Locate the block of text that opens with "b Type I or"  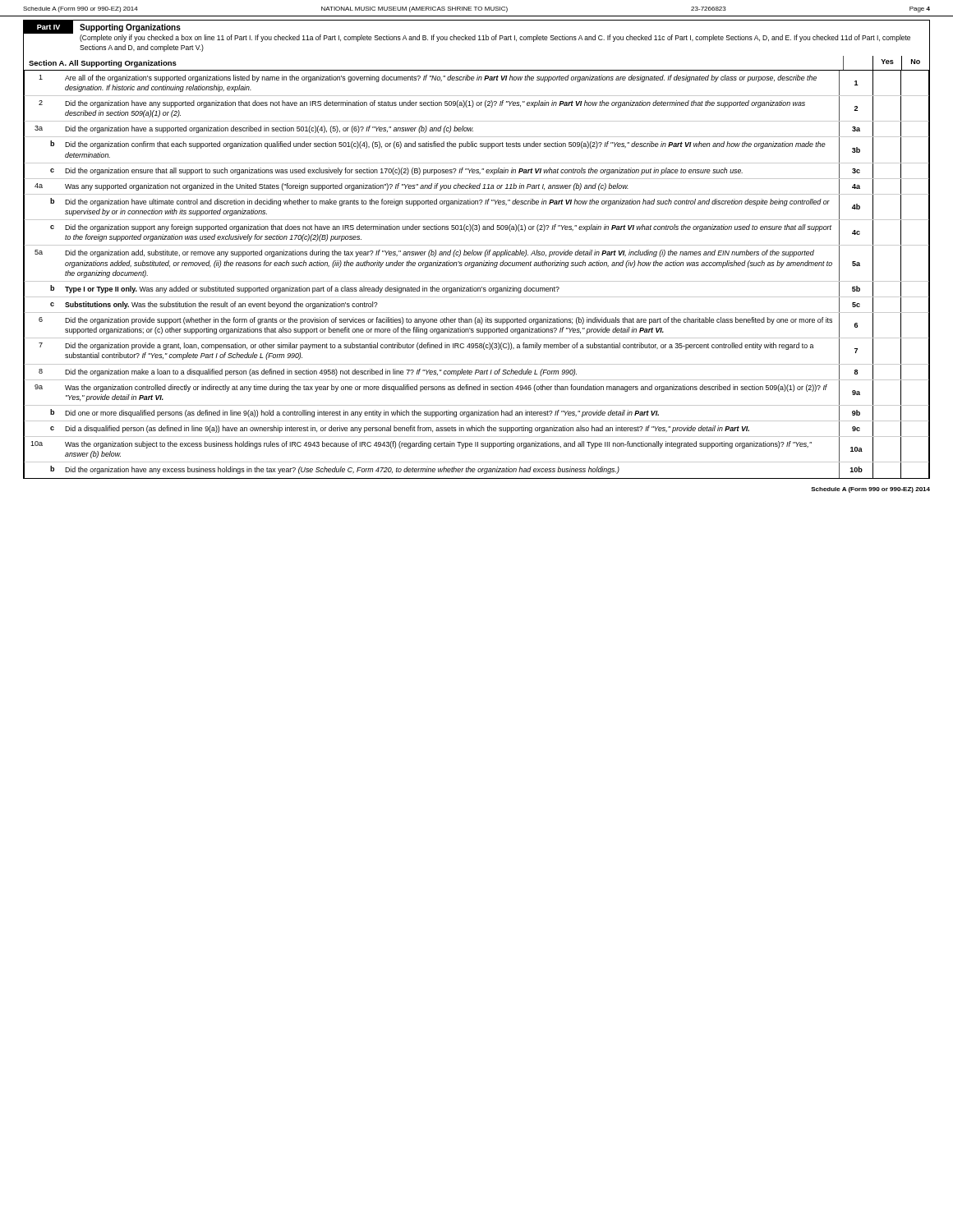tap(476, 289)
